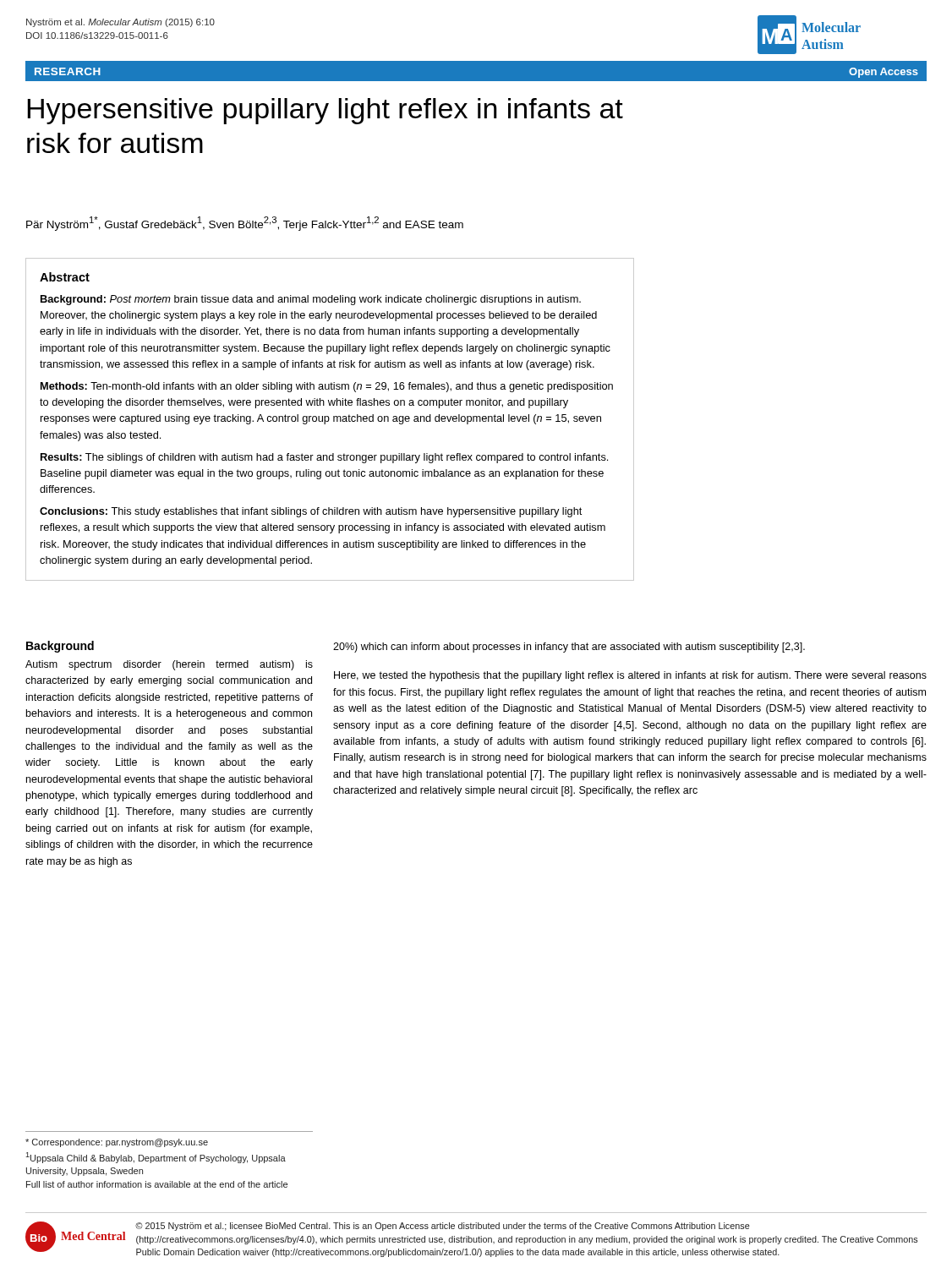The width and height of the screenshot is (952, 1268).
Task: Select the passage starting "Abstract Background: Post mortem"
Action: point(330,419)
